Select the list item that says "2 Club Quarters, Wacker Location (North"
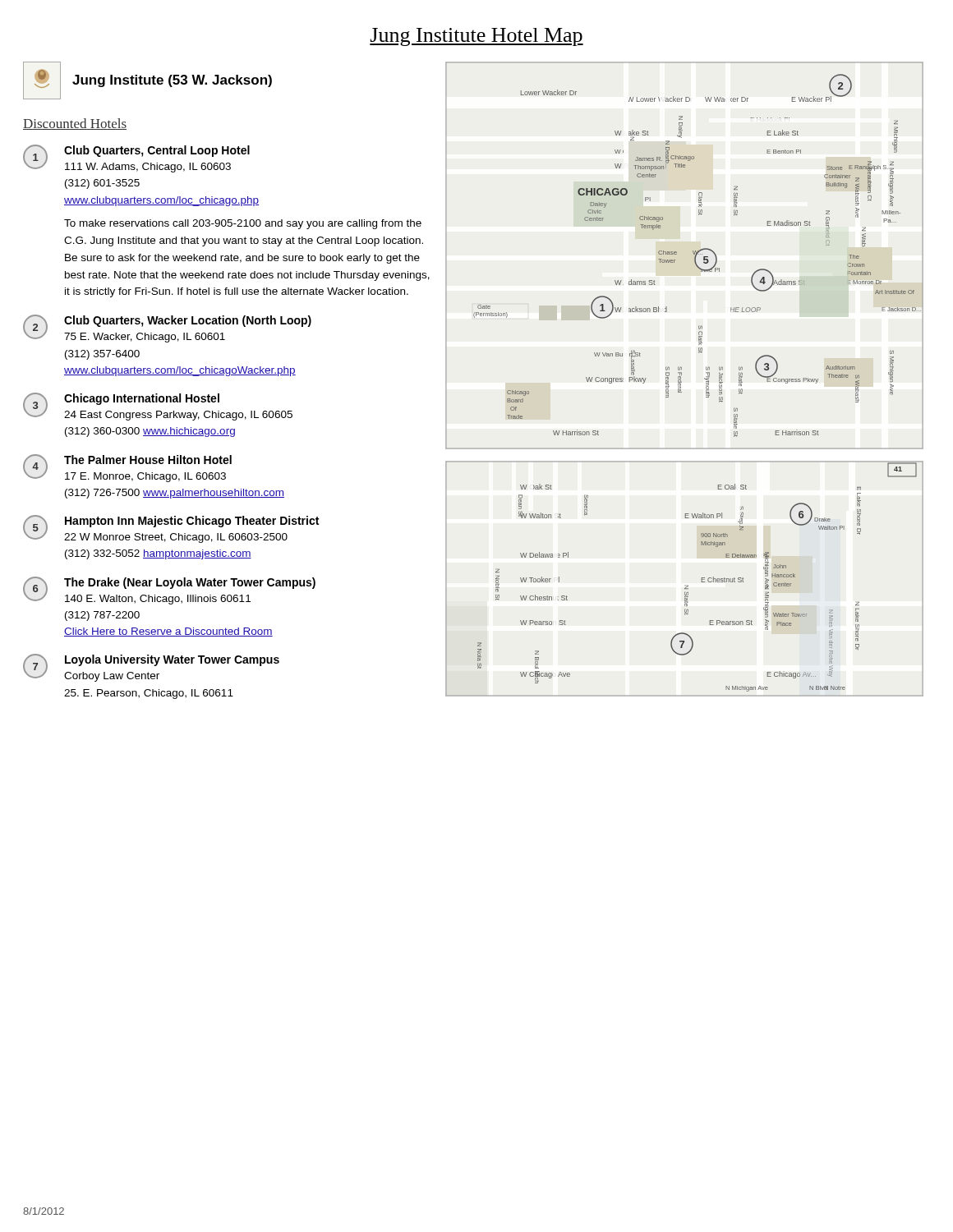The width and height of the screenshot is (953, 1232). coord(228,346)
